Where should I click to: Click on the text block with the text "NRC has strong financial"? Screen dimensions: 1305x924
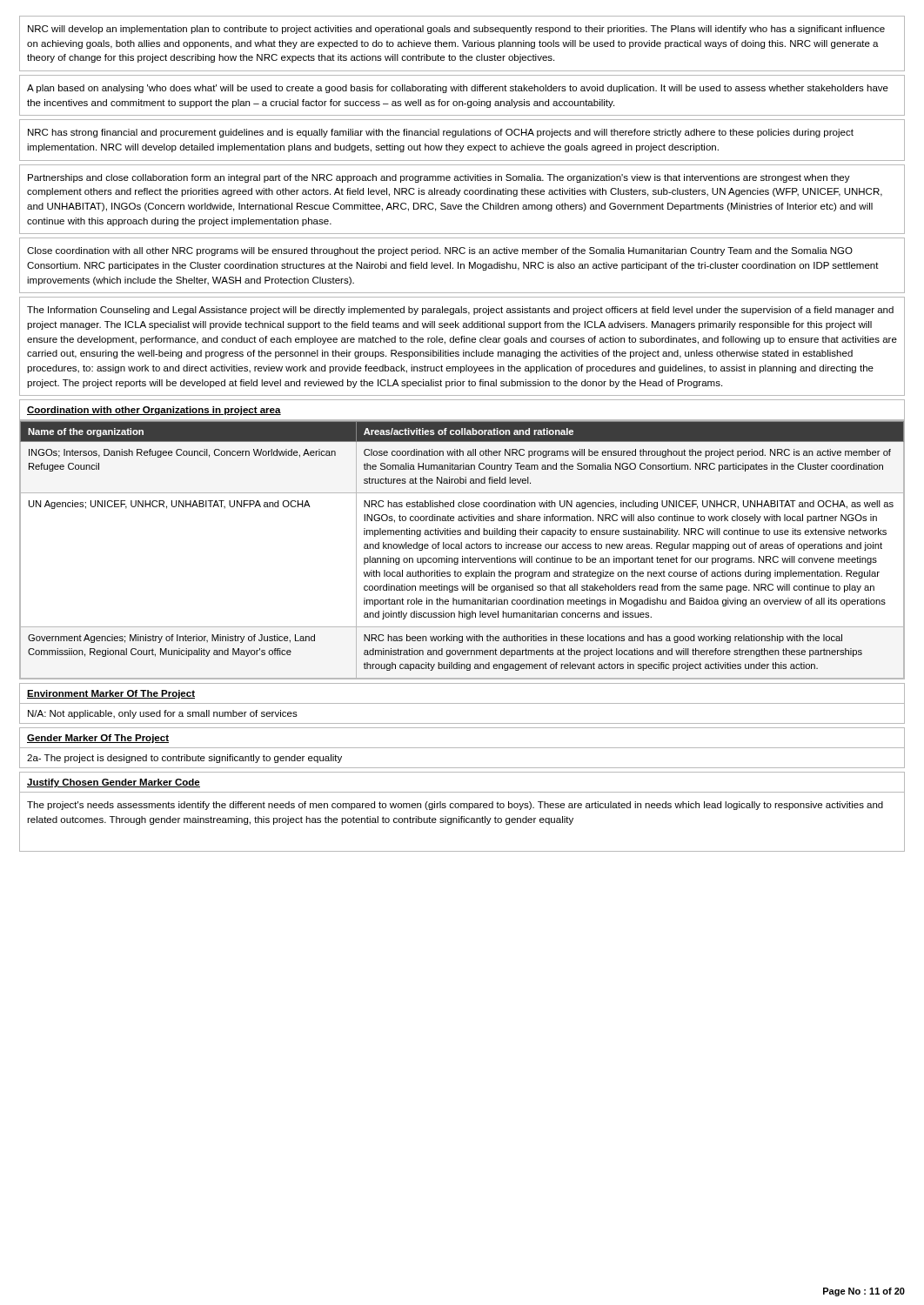pos(440,140)
